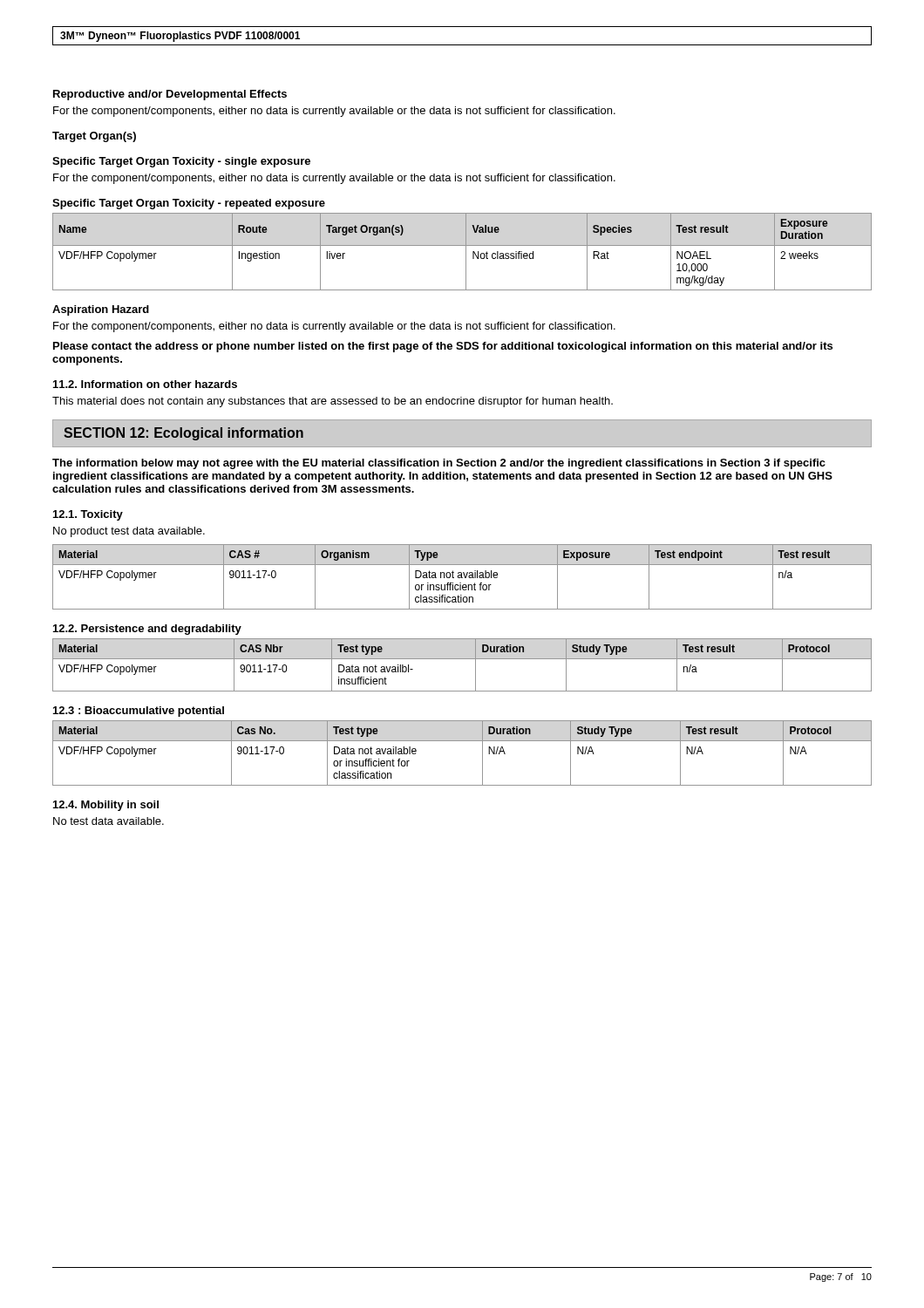Select the element starting "Specific Target Organ Toxicity - repeated exposure"
This screenshot has width=924, height=1308.
pos(189,203)
